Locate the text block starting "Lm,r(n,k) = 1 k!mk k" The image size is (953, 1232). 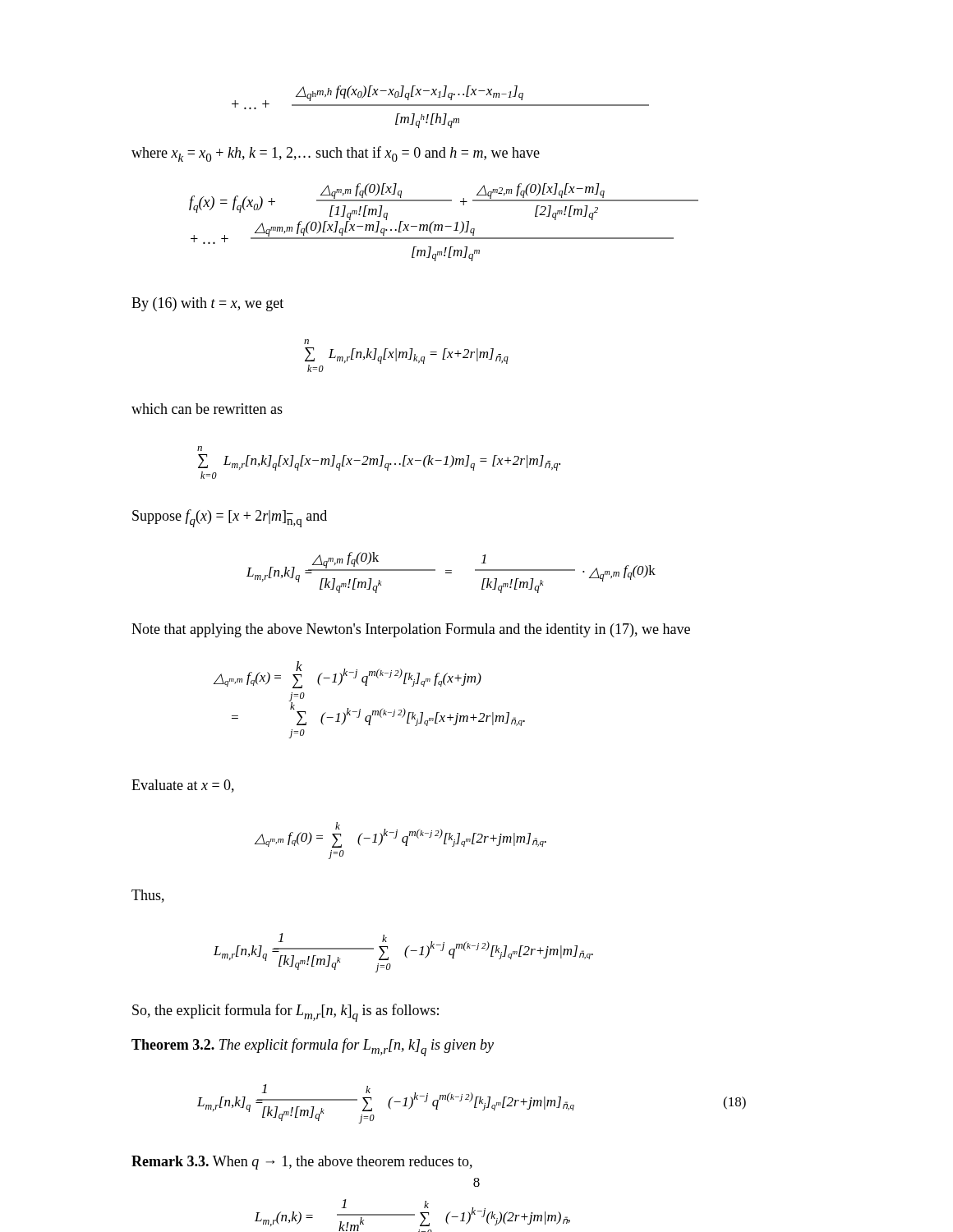(476, 1210)
